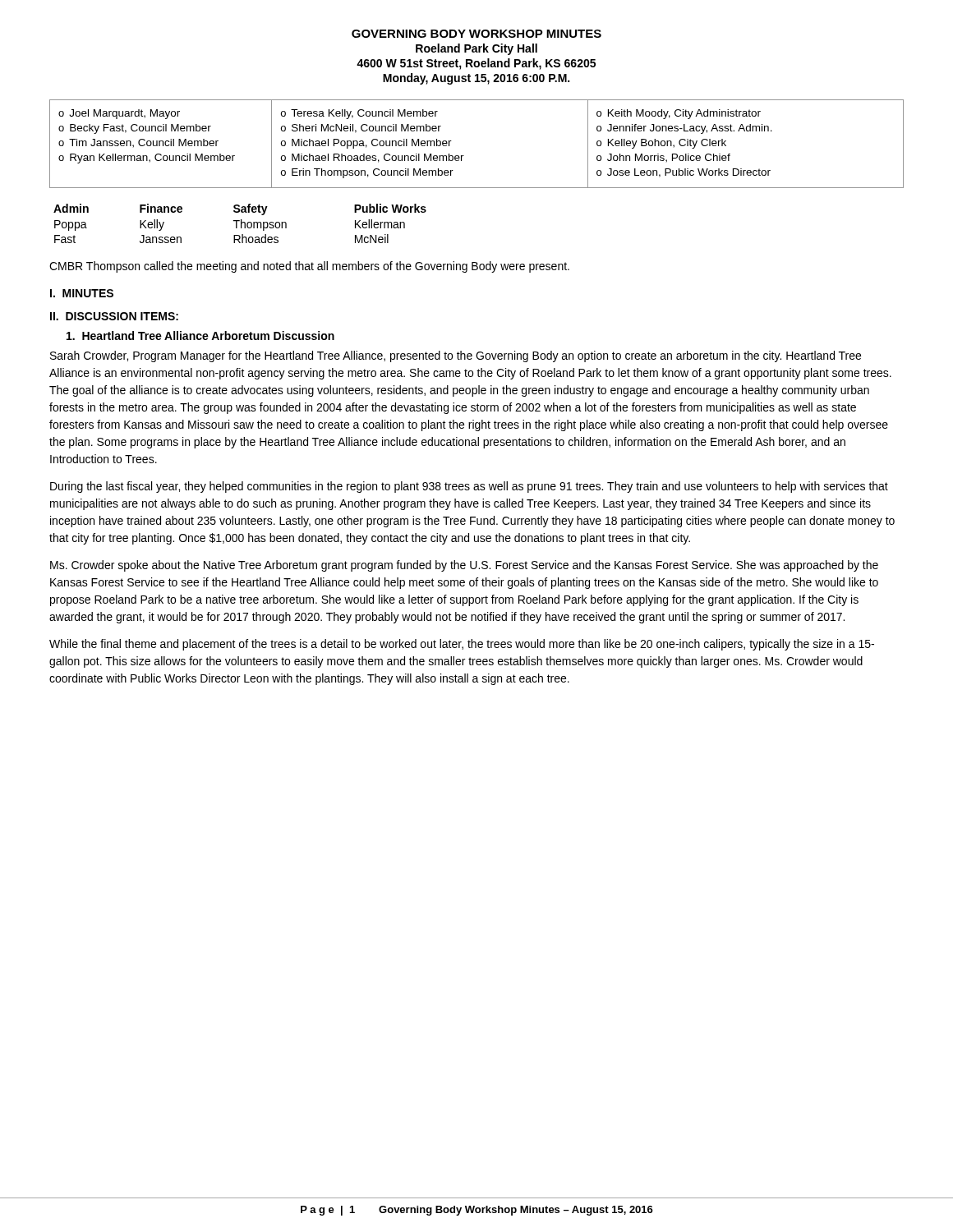Viewport: 953px width, 1232px height.
Task: Point to the text starting "Ms. Crowder spoke about the Native Tree"
Action: point(464,591)
